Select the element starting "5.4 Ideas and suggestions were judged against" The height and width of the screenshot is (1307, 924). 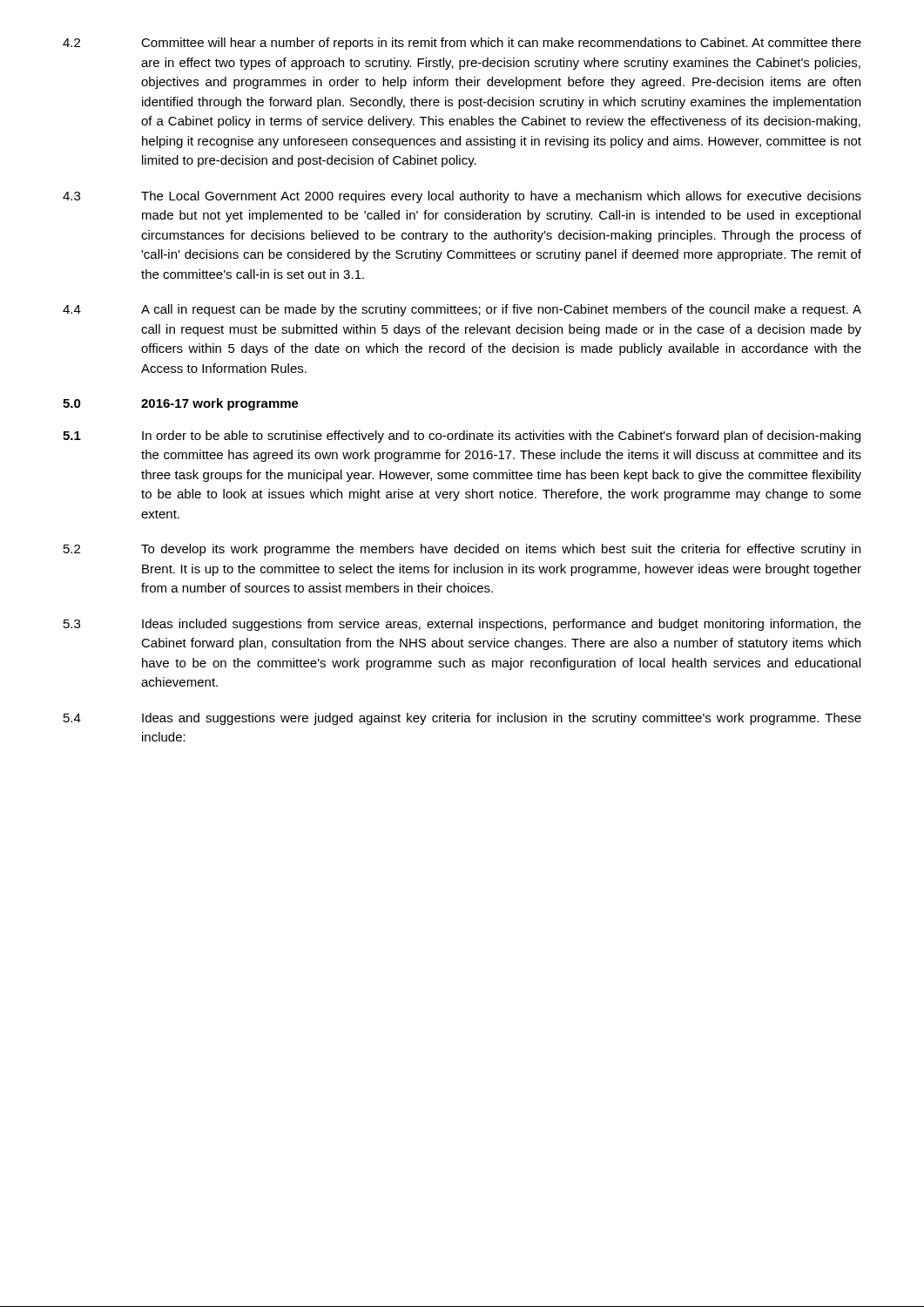tap(462, 728)
